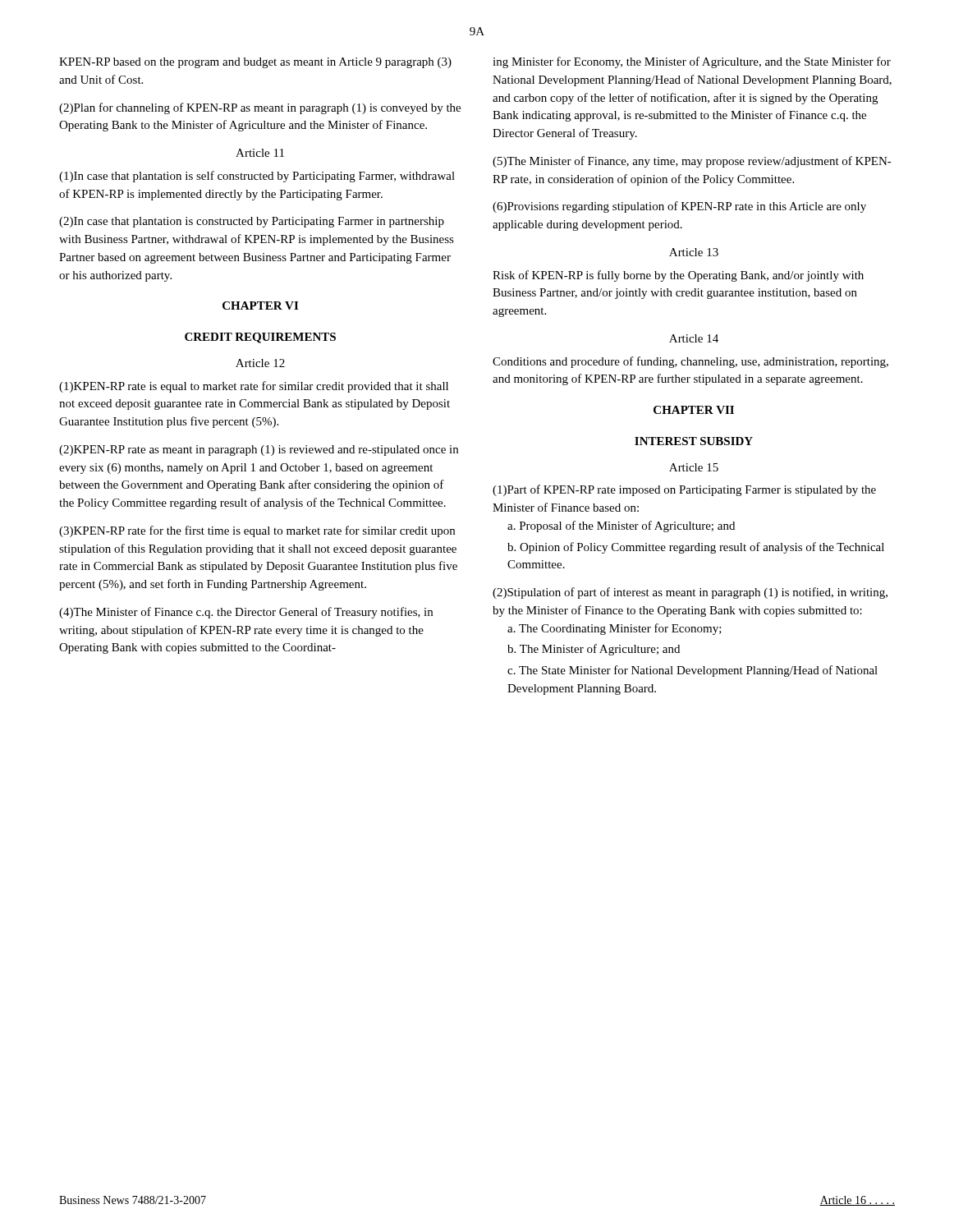The image size is (954, 1232).
Task: Find the text block containing "Risk of KPEN-RP is fully borne by"
Action: tap(678, 293)
